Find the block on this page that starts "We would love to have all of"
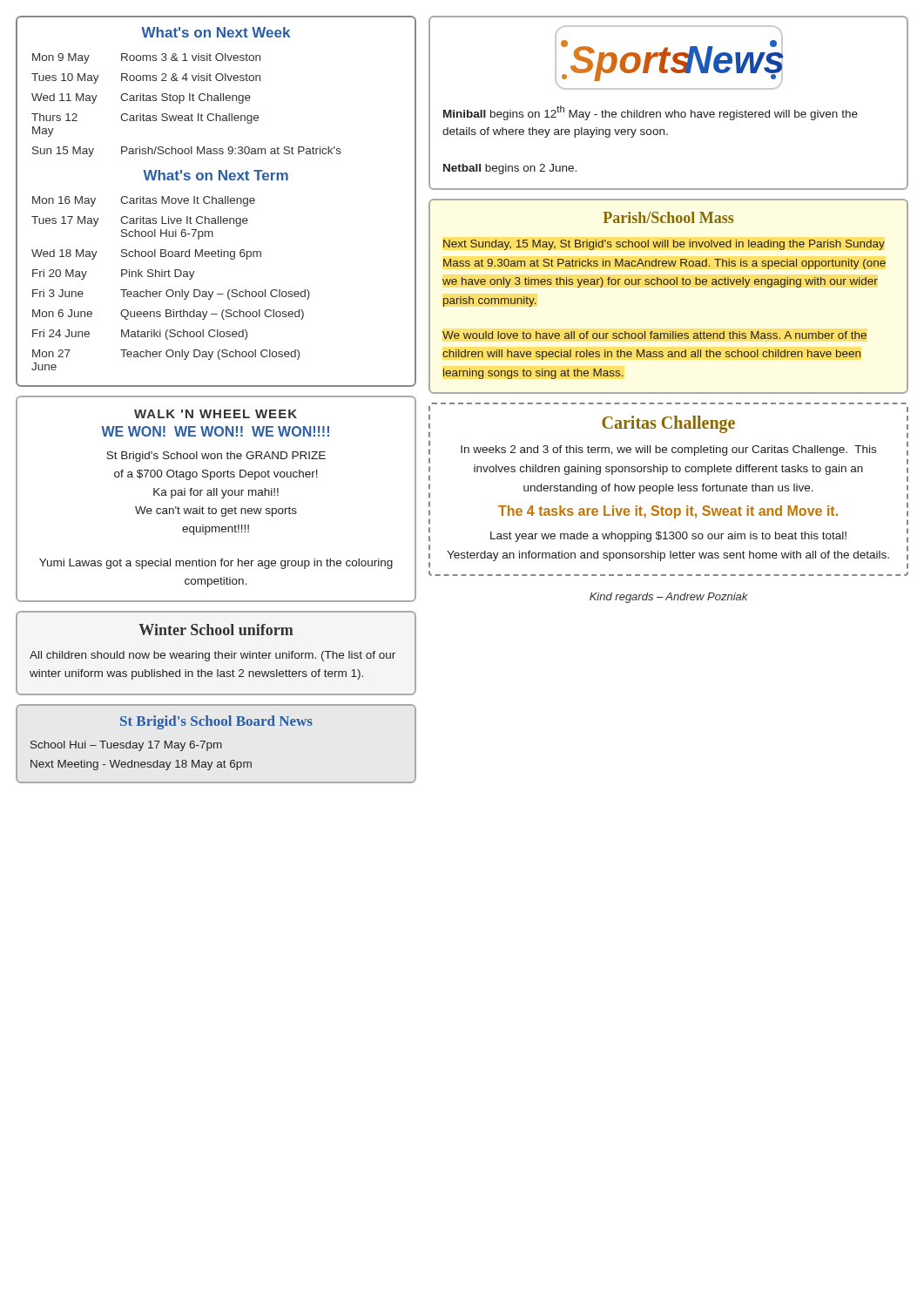Image resolution: width=924 pixels, height=1307 pixels. (655, 353)
